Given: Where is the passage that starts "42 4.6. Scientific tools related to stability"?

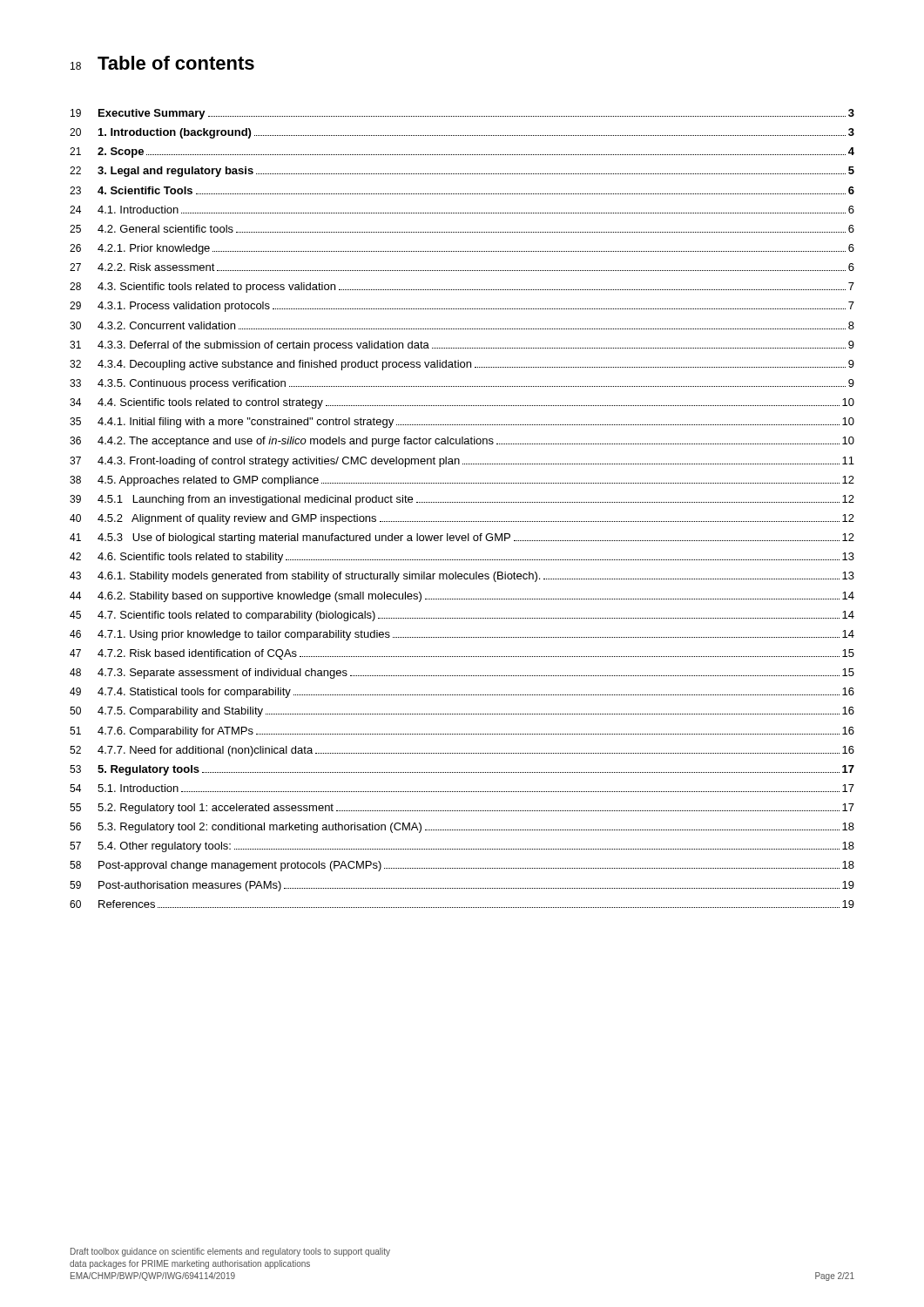Looking at the screenshot, I should (462, 557).
